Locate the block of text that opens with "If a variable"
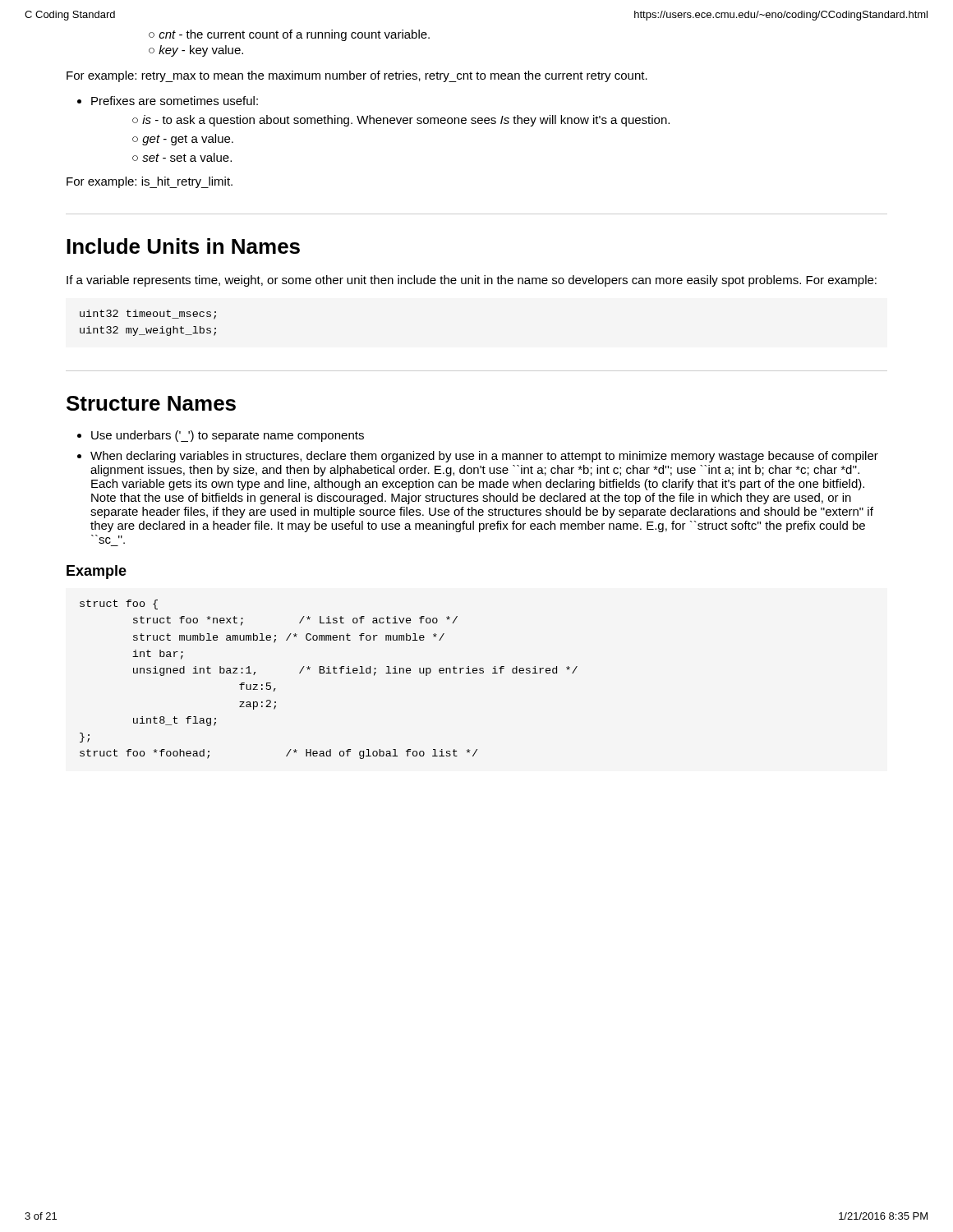953x1232 pixels. click(x=472, y=280)
